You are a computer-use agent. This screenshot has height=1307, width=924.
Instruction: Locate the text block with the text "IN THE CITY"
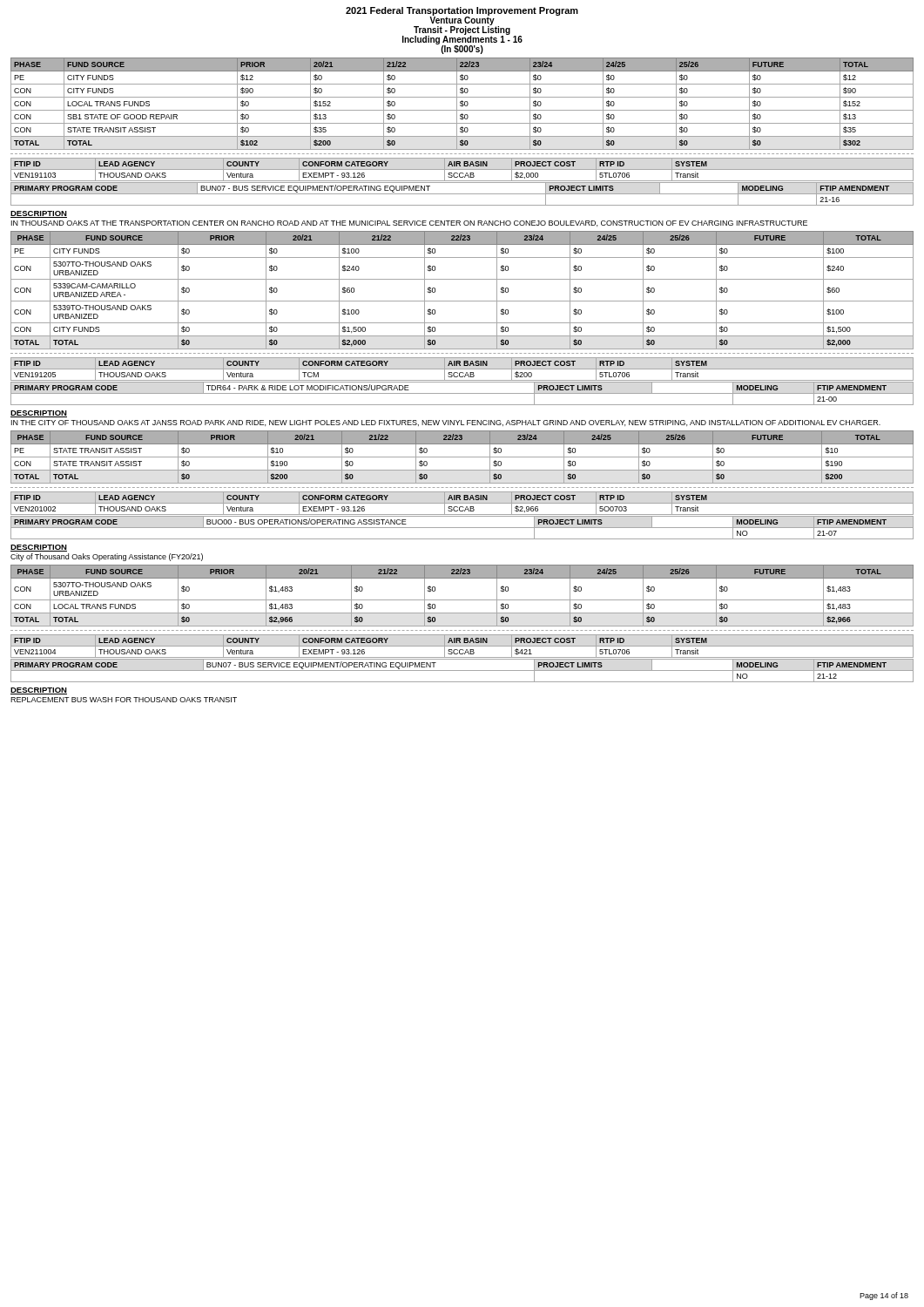pos(446,423)
